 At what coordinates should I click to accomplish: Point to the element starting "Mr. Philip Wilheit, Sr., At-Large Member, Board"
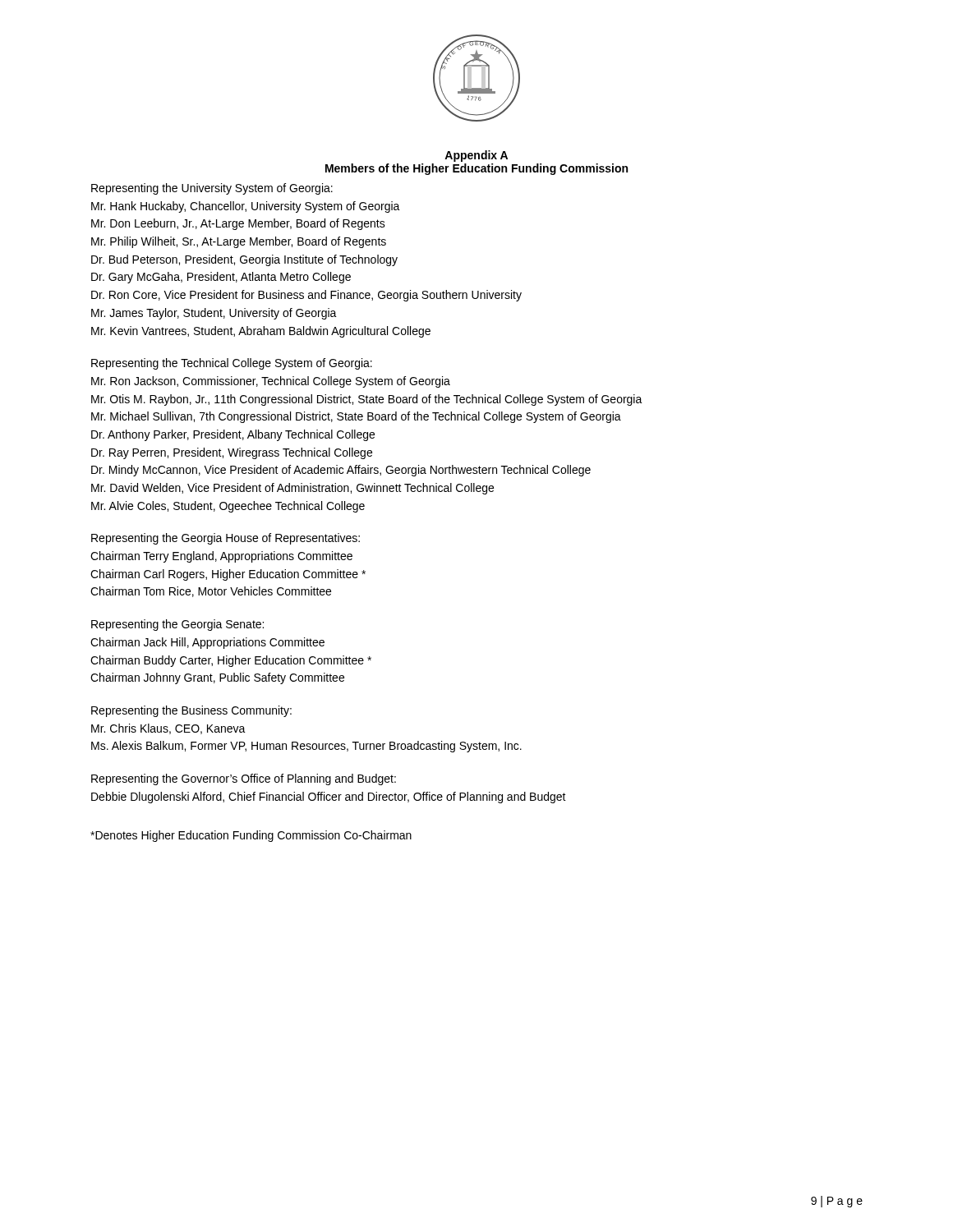[x=238, y=242]
